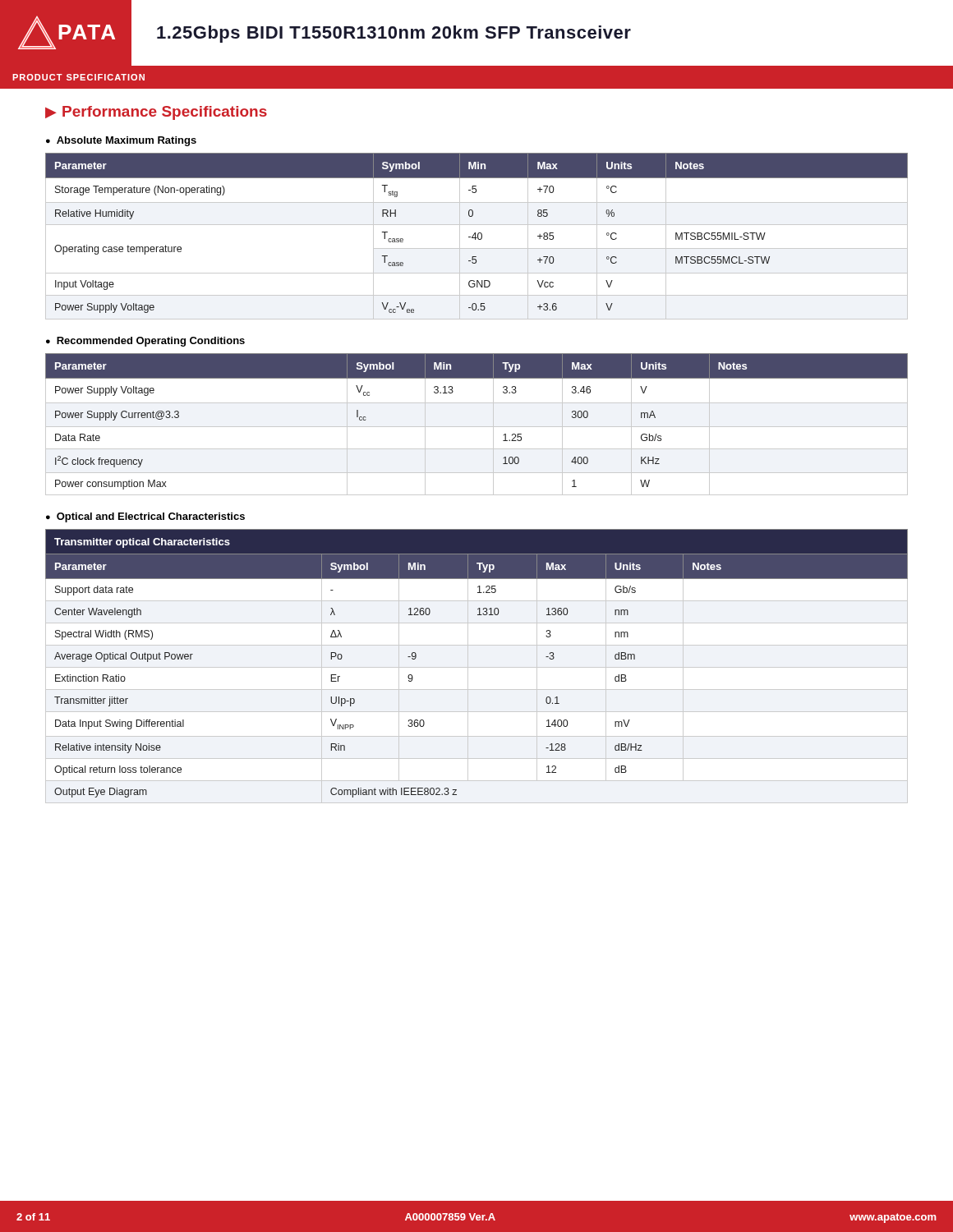953x1232 pixels.
Task: Click on the text with the text "Absolute Maximum Ratings"
Action: point(126,140)
